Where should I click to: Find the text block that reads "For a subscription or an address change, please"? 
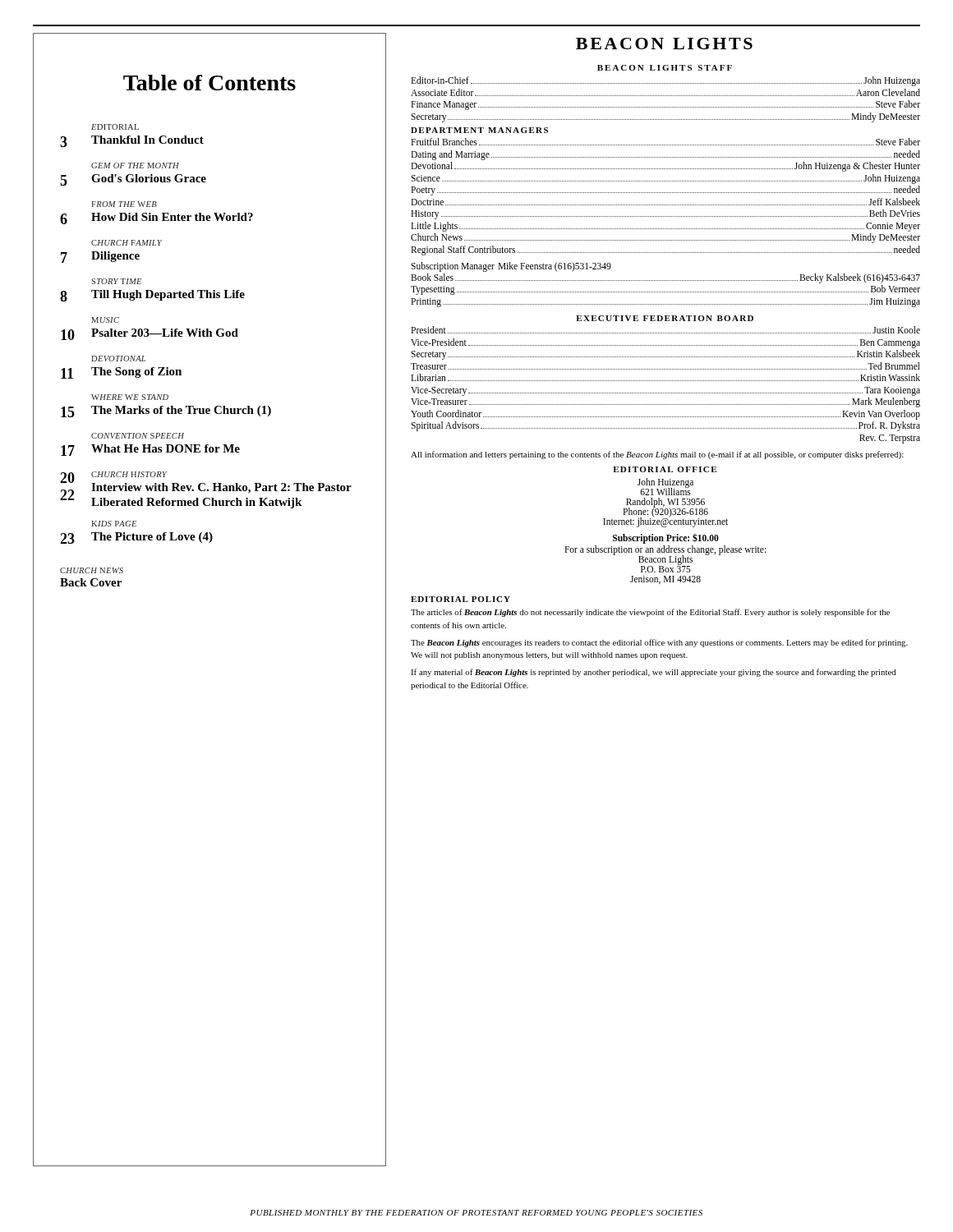coord(665,565)
